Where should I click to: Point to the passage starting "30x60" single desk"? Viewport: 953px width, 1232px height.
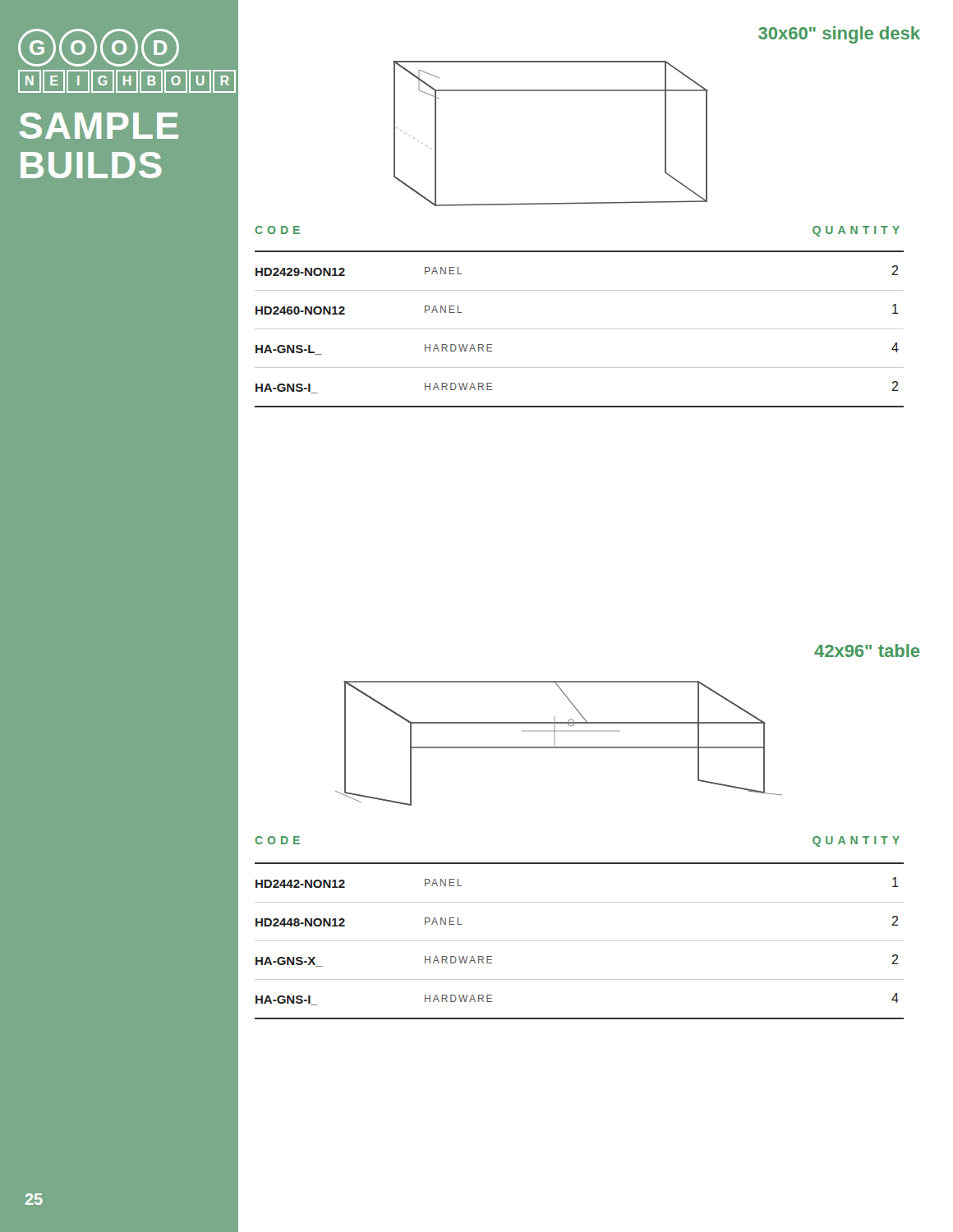tap(839, 33)
